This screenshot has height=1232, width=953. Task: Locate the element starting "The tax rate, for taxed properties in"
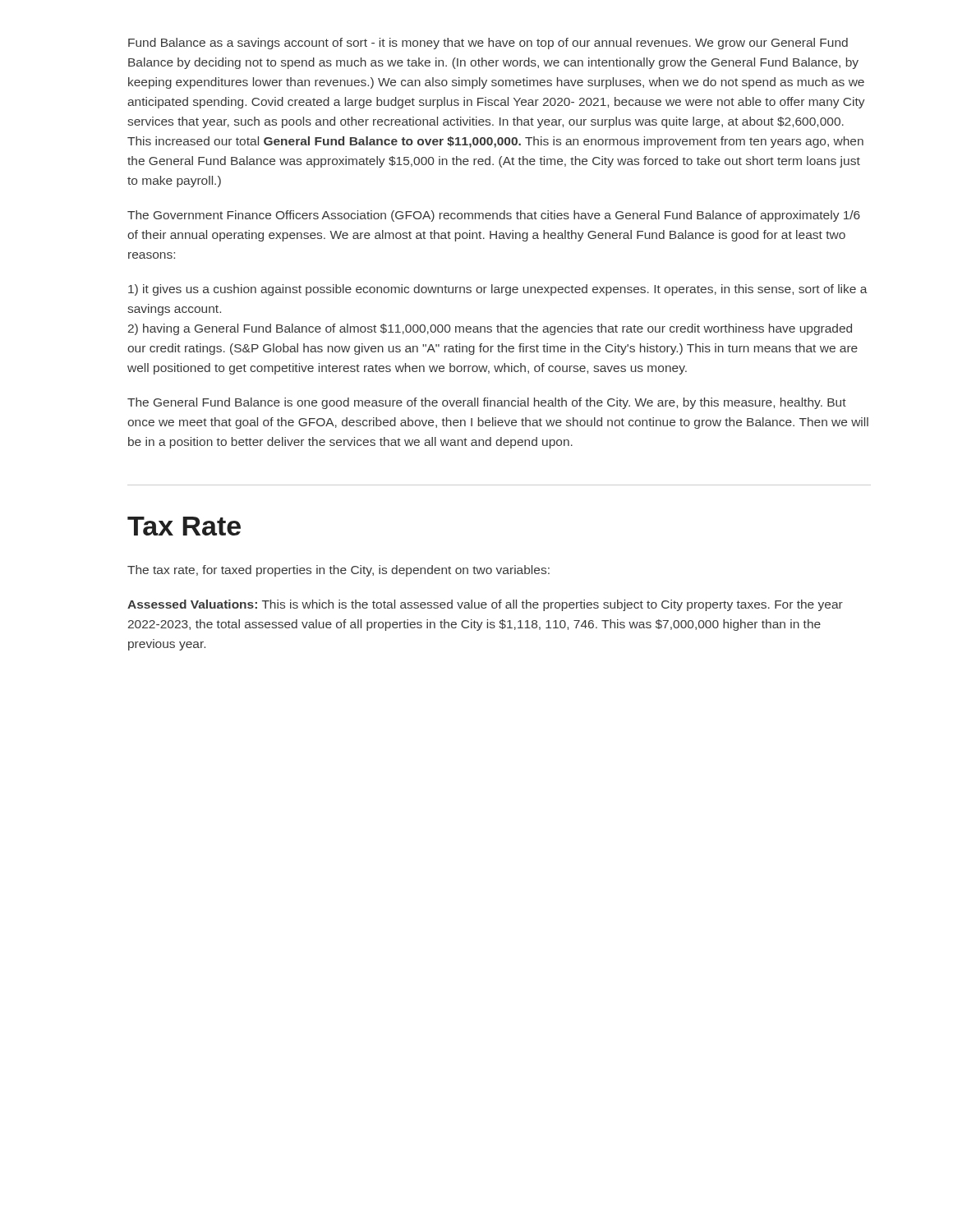pos(339,570)
